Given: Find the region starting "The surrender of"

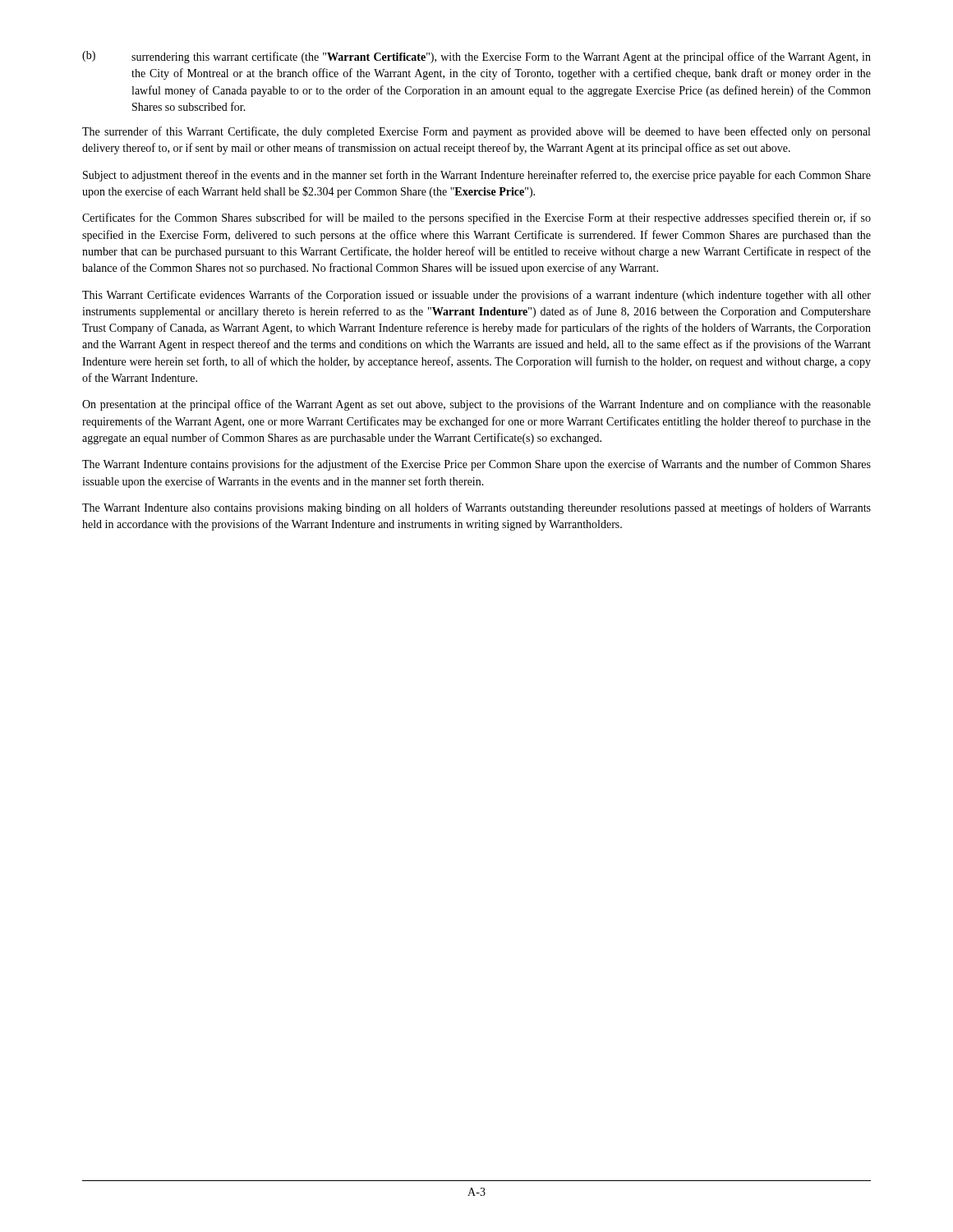Looking at the screenshot, I should (476, 140).
